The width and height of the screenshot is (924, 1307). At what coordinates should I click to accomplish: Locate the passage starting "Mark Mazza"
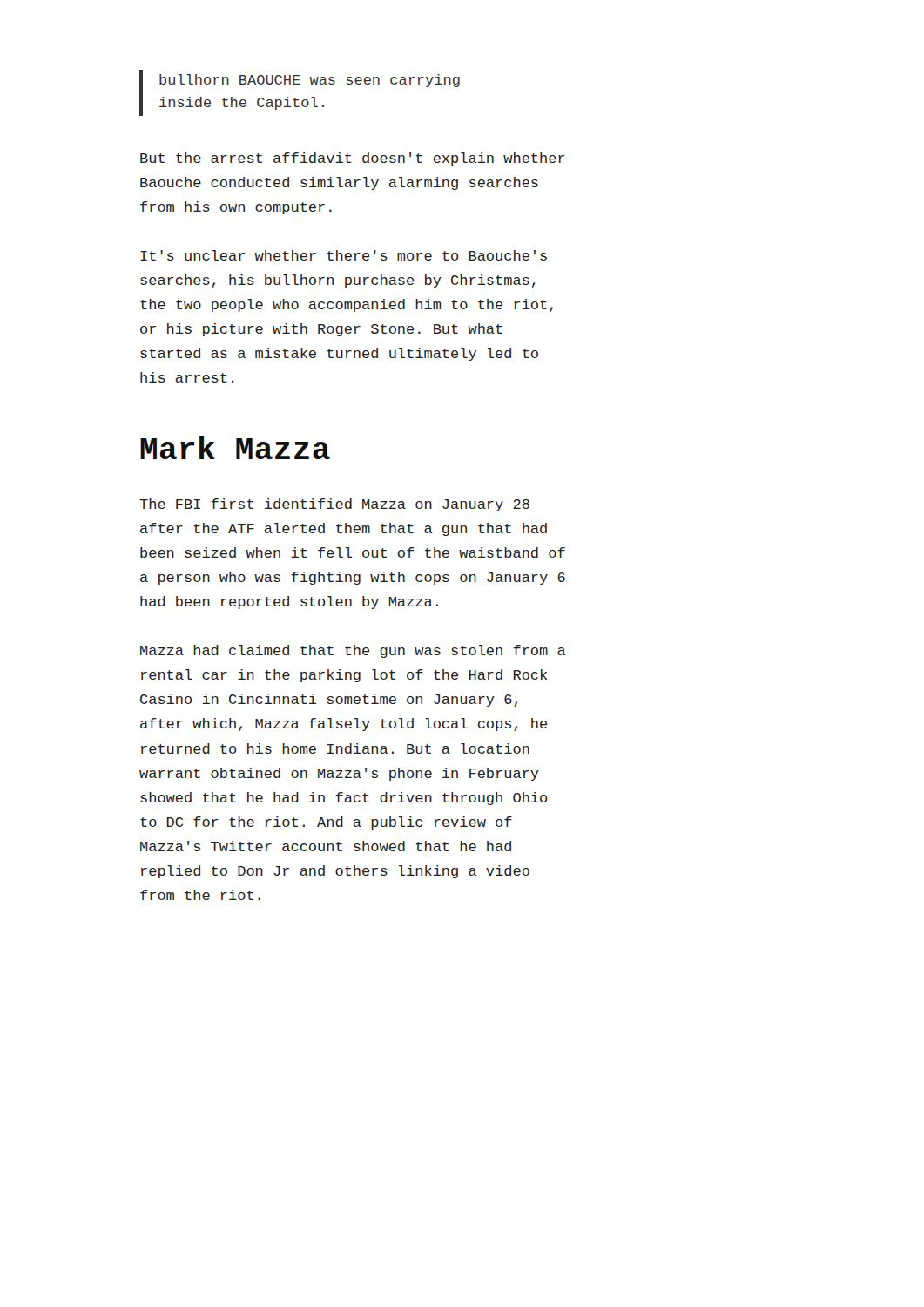coord(235,451)
